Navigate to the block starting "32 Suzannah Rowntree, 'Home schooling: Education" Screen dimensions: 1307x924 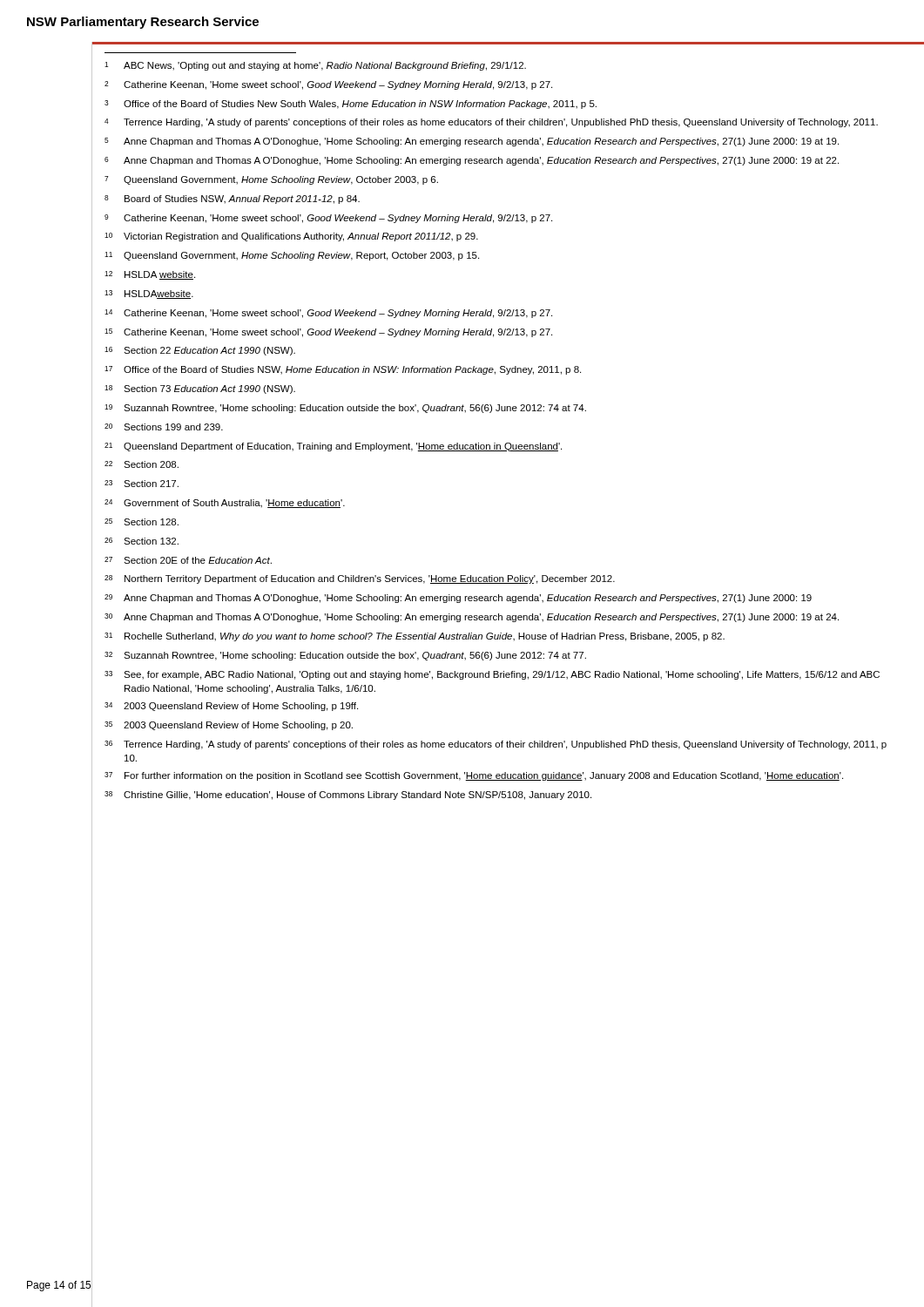pos(501,656)
